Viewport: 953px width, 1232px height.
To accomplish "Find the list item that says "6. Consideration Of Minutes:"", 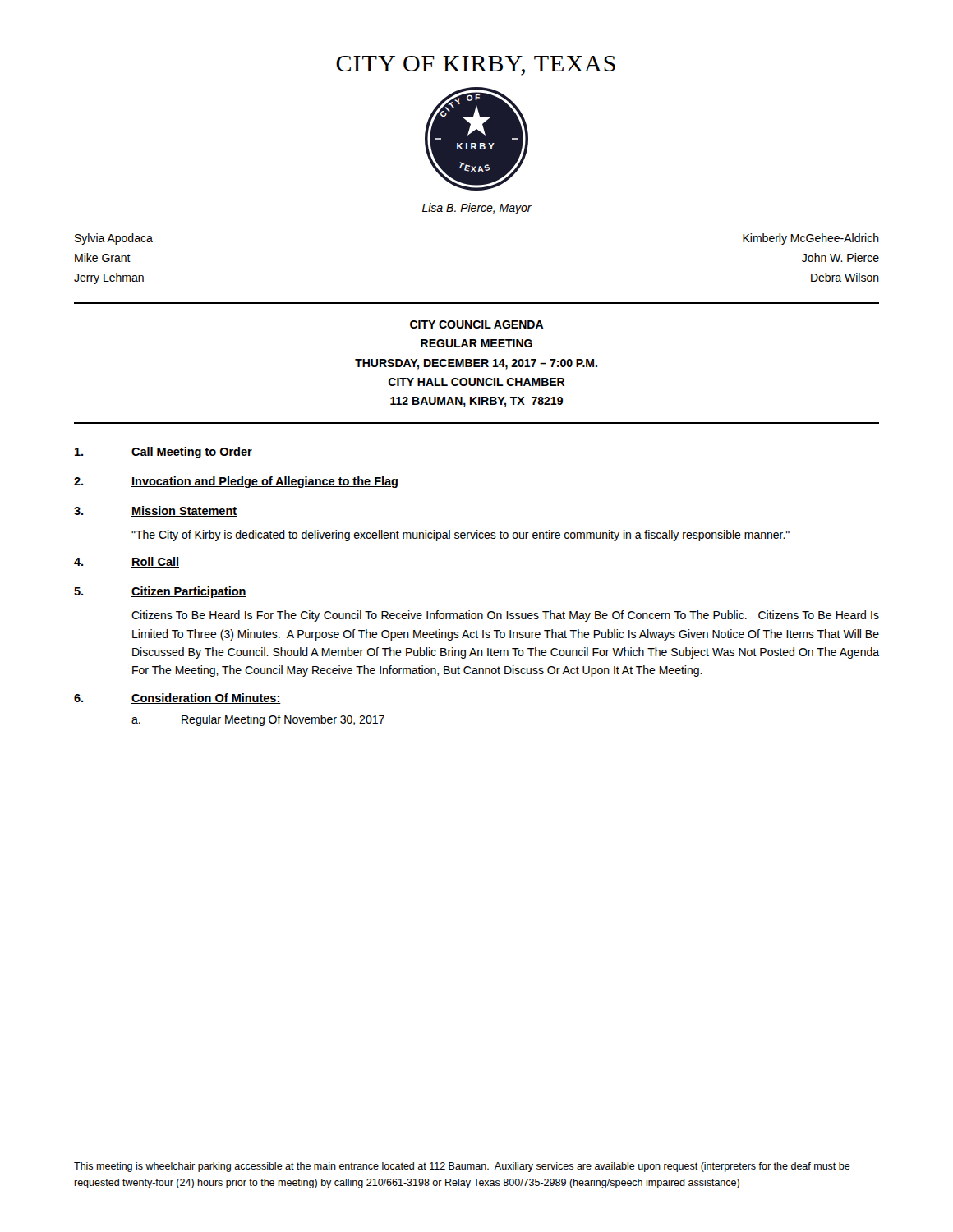I will point(177,698).
